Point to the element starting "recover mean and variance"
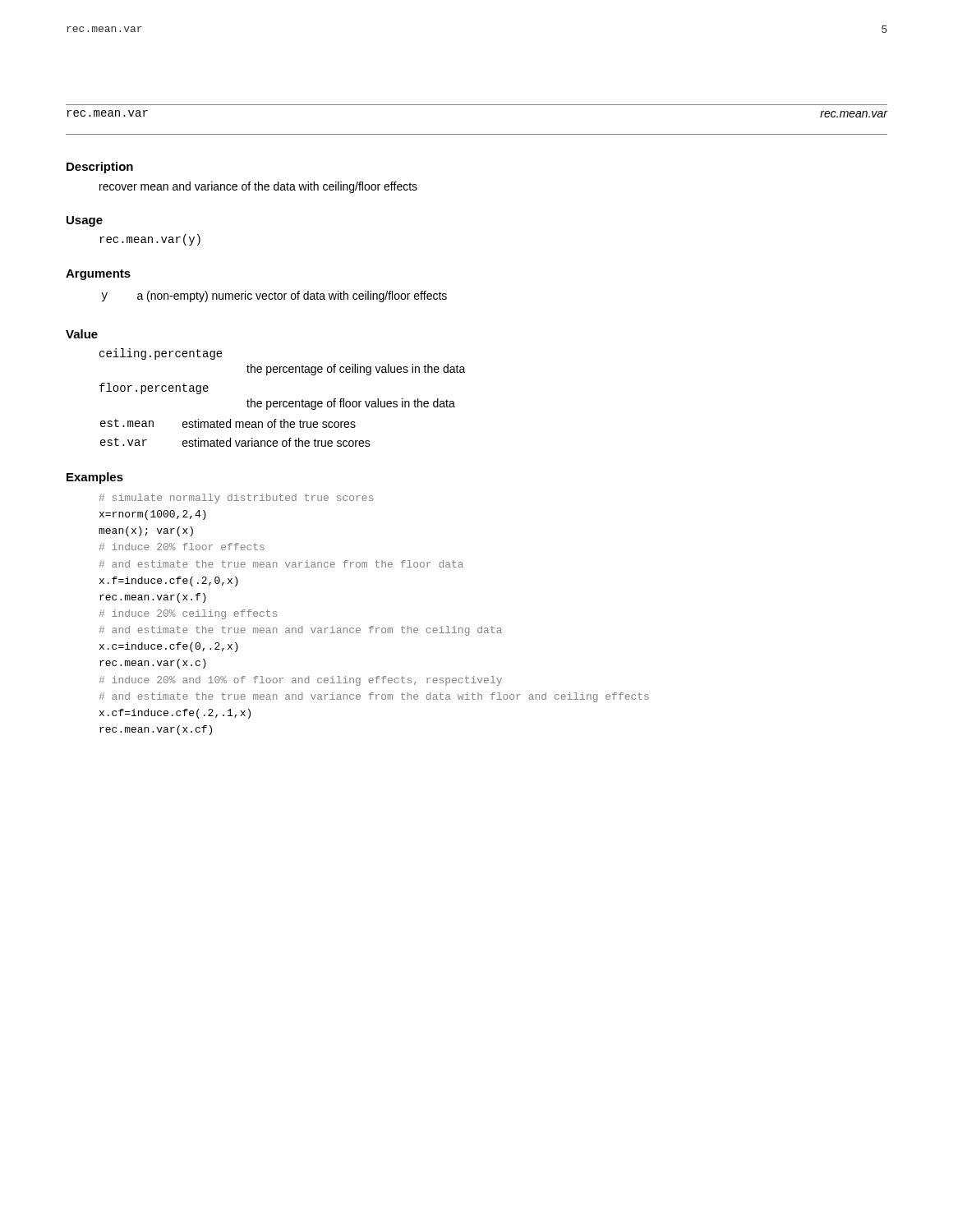Viewport: 953px width, 1232px height. coord(258,186)
